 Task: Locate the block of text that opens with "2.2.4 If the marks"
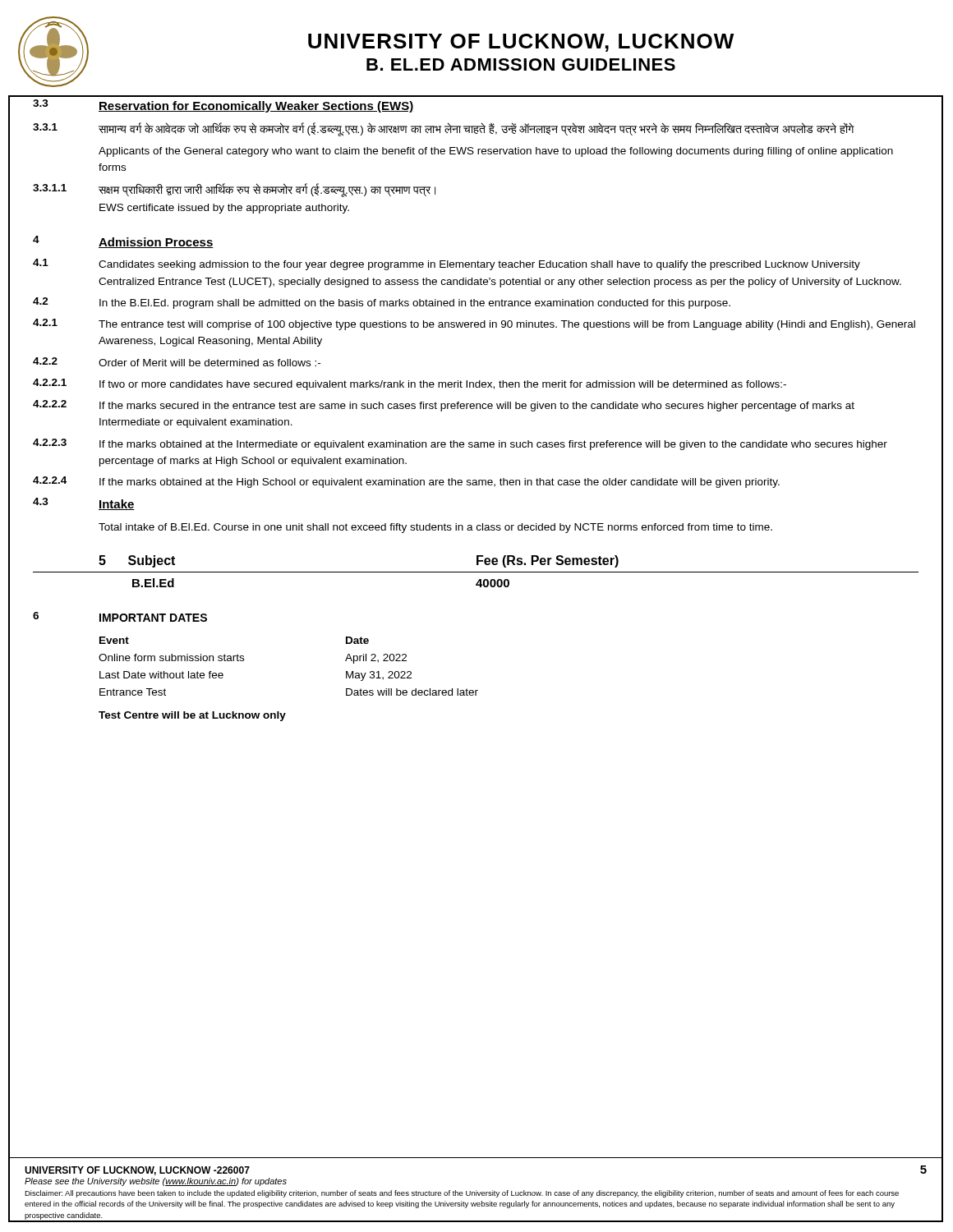476,482
